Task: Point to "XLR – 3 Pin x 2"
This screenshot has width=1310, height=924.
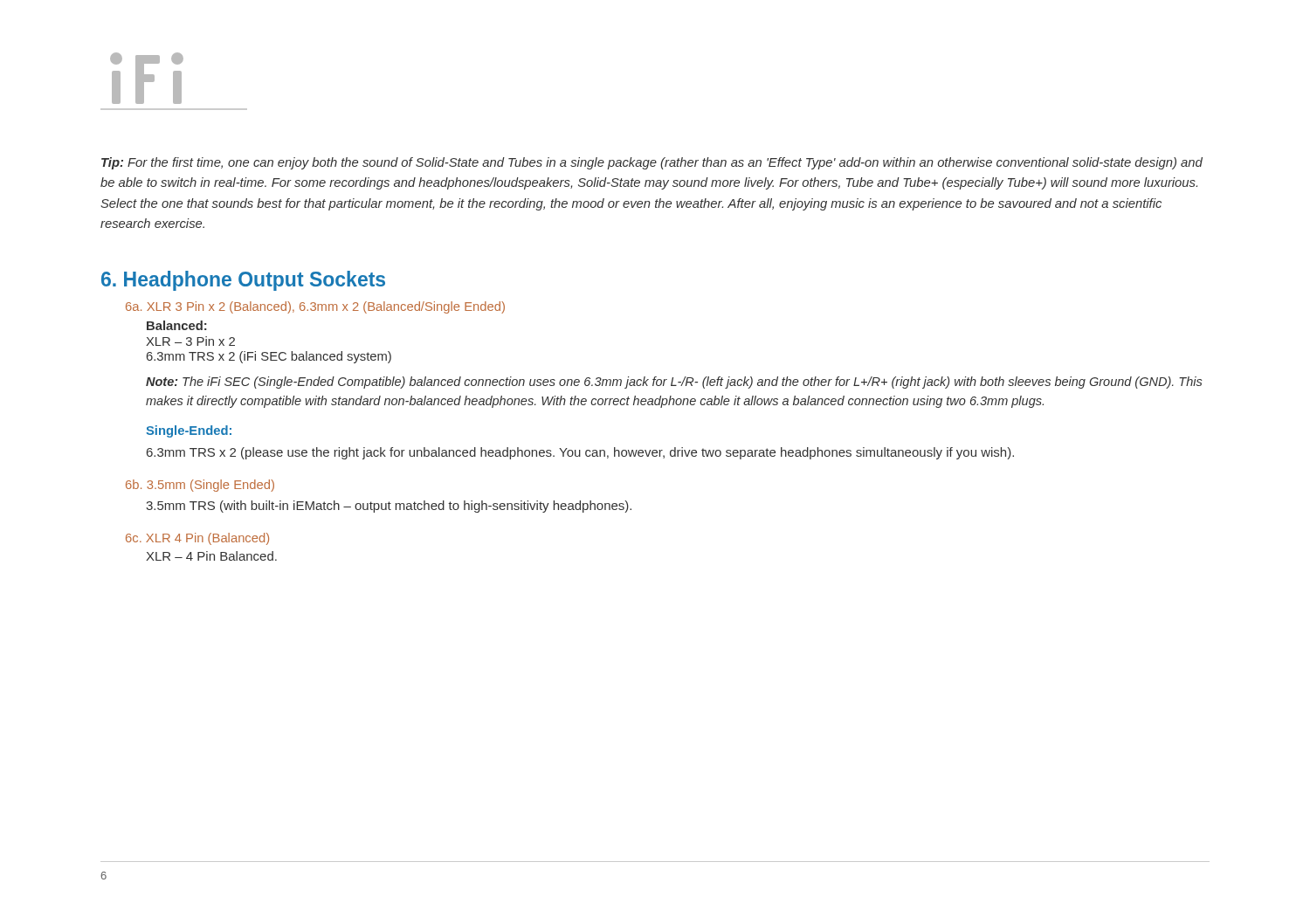Action: 191,341
